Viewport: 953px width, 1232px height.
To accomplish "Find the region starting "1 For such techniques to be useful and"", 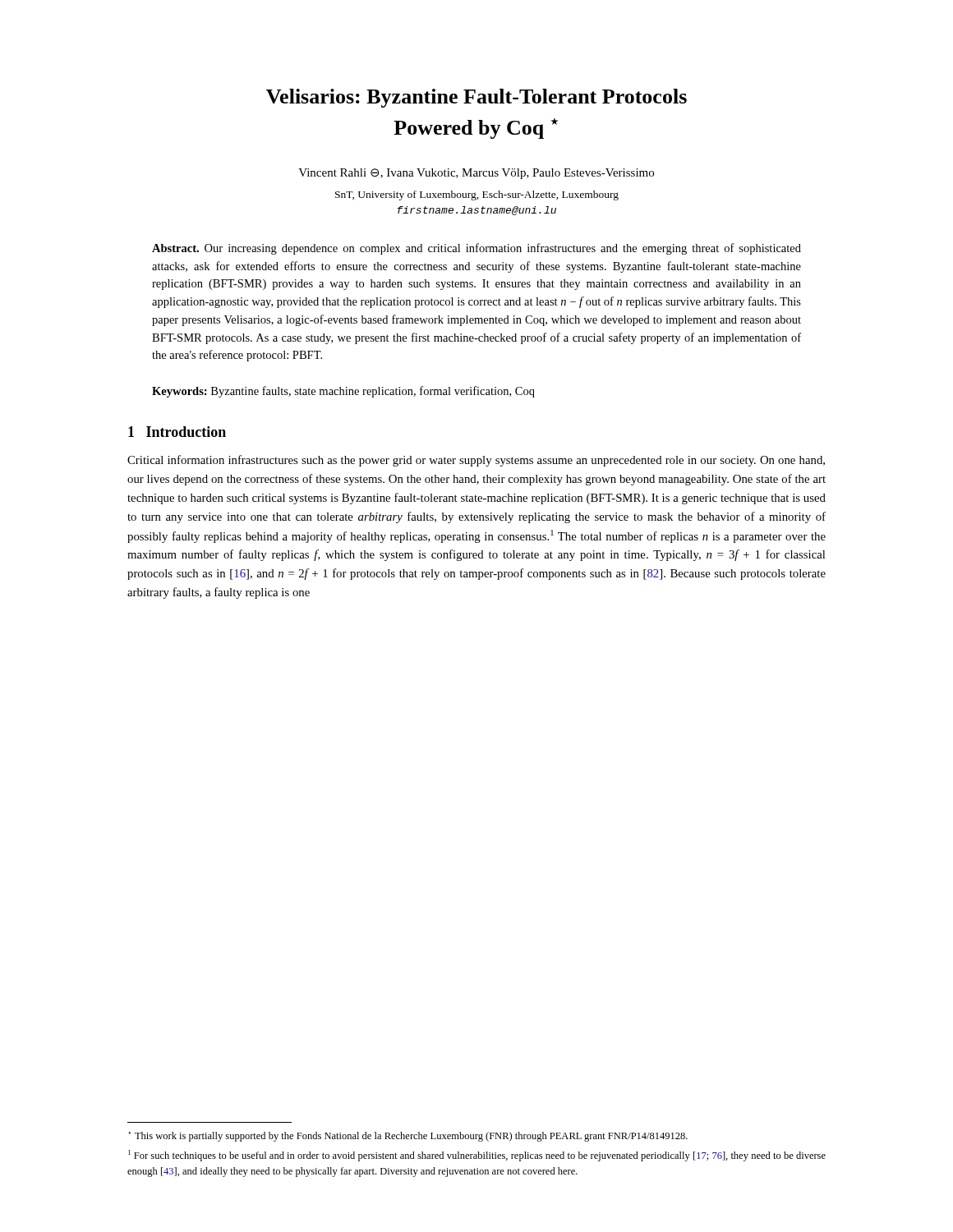I will click(476, 1163).
